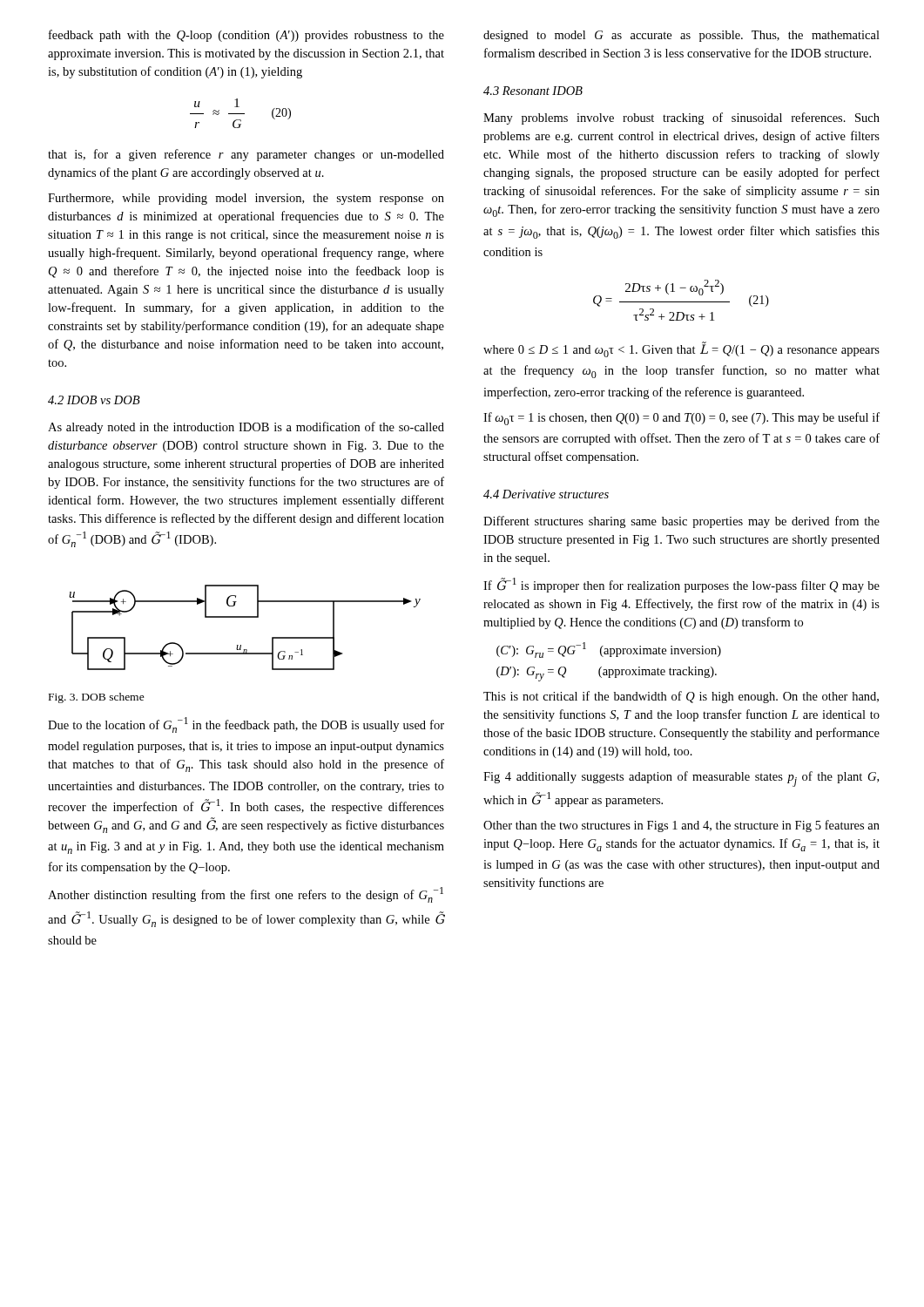Locate the block of text that opens with "feedback path with the Q-loop (condition (A′)) provides"
The image size is (924, 1307).
[246, 54]
